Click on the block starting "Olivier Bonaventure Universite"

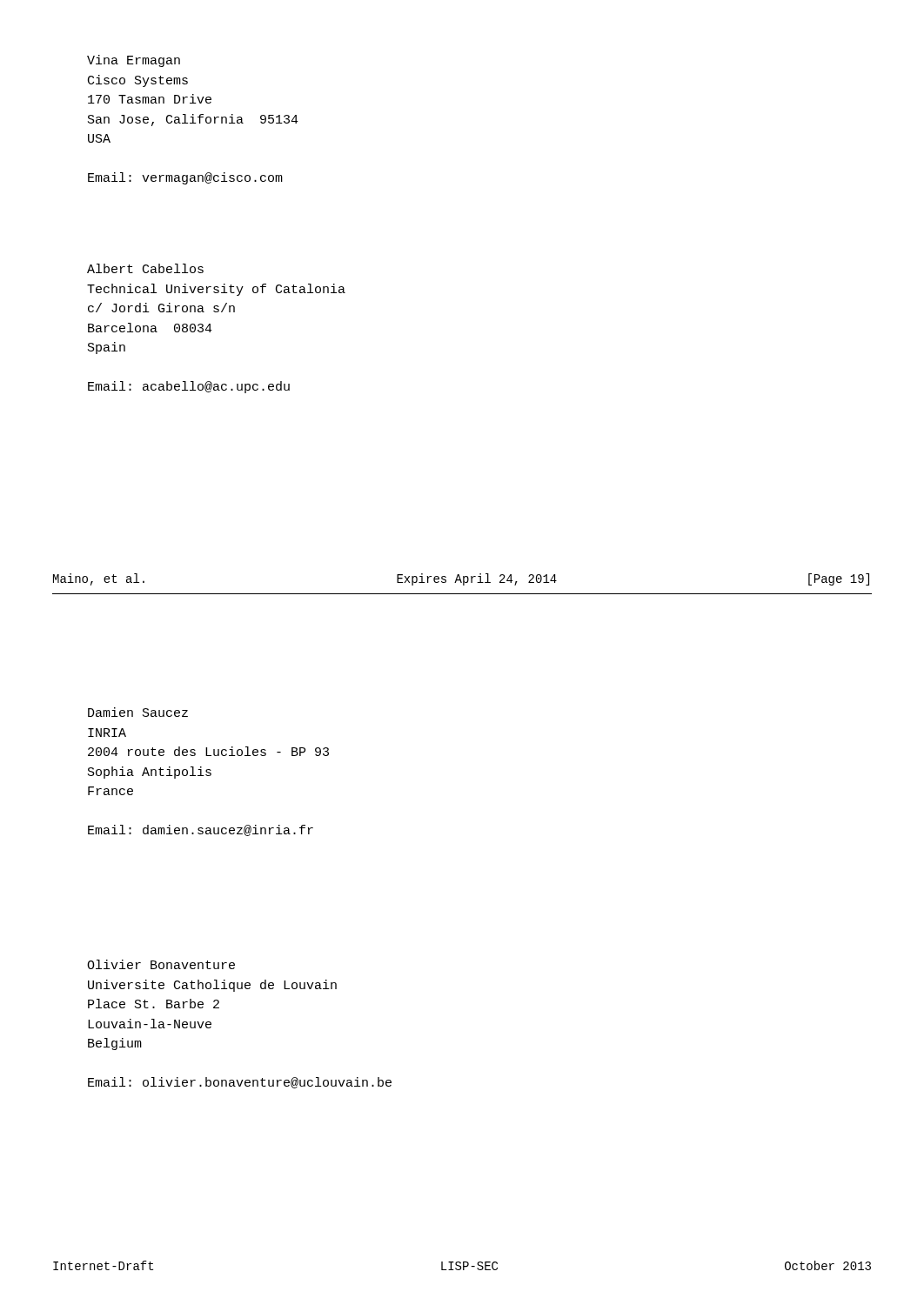coord(161,964)
